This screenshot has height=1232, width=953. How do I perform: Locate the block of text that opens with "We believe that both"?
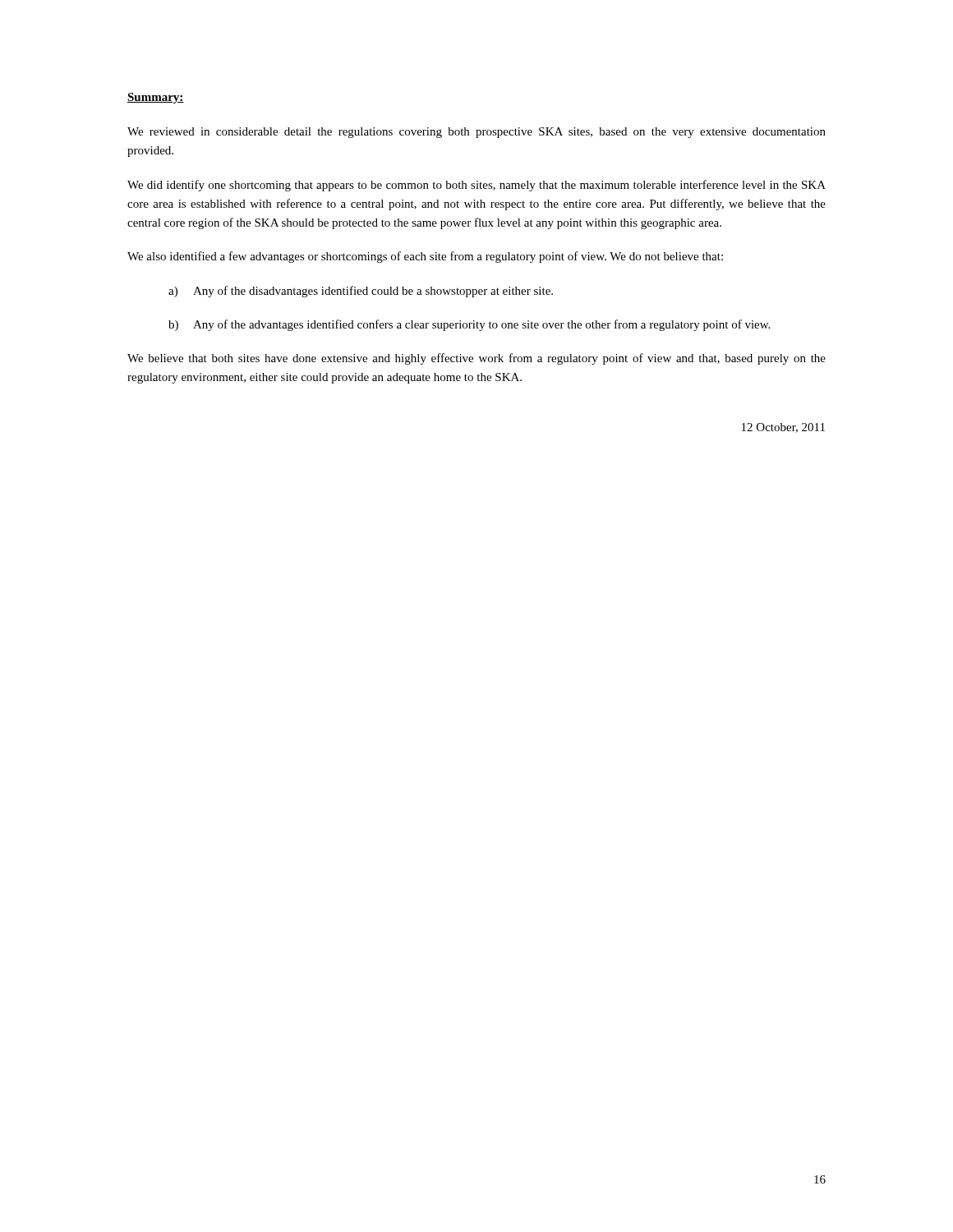pos(476,368)
